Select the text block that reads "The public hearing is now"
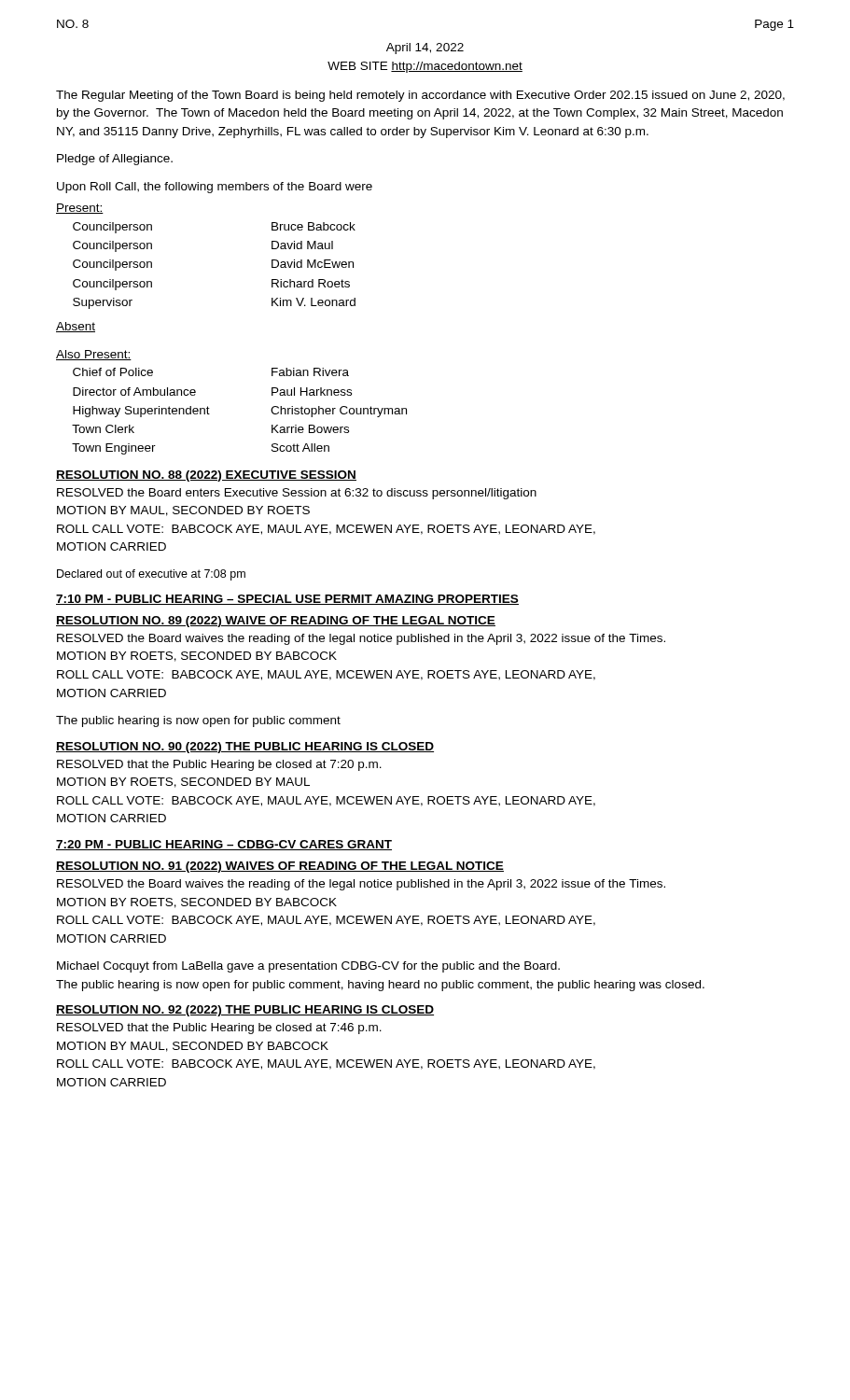The height and width of the screenshot is (1400, 850). click(198, 720)
